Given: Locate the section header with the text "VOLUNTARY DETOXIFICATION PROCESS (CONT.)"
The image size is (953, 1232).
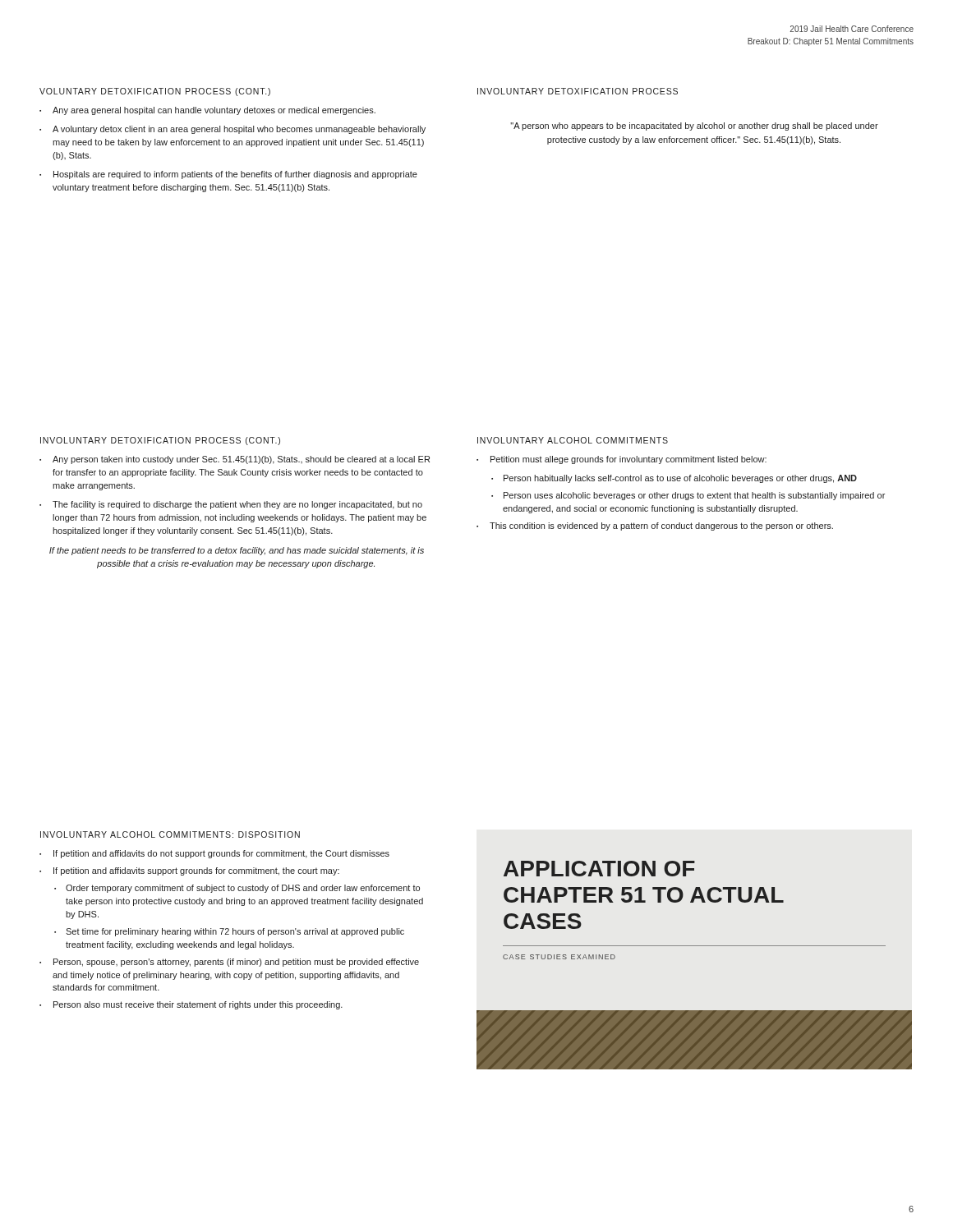Looking at the screenshot, I should pos(155,91).
